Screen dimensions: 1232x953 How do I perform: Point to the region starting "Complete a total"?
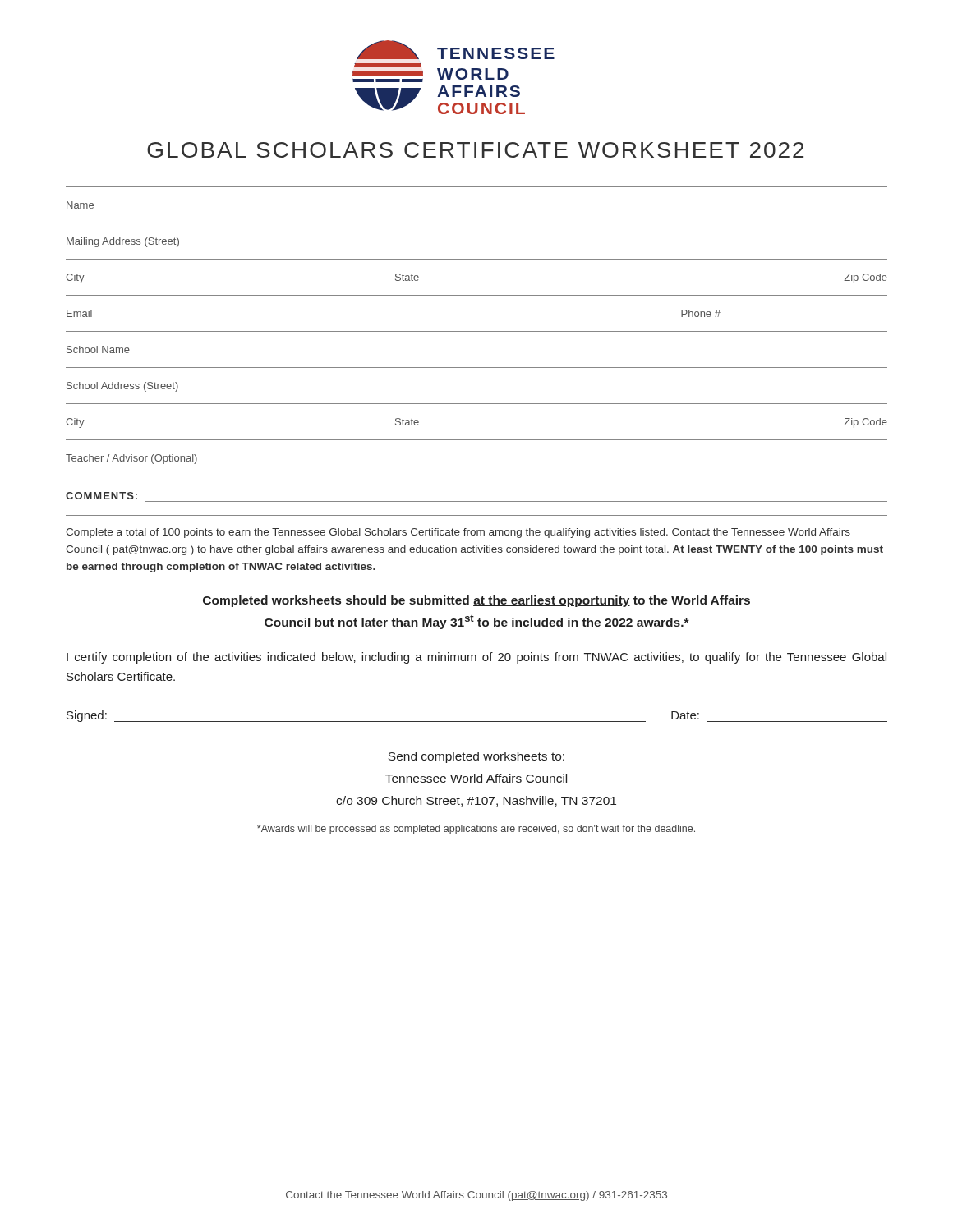pos(474,549)
